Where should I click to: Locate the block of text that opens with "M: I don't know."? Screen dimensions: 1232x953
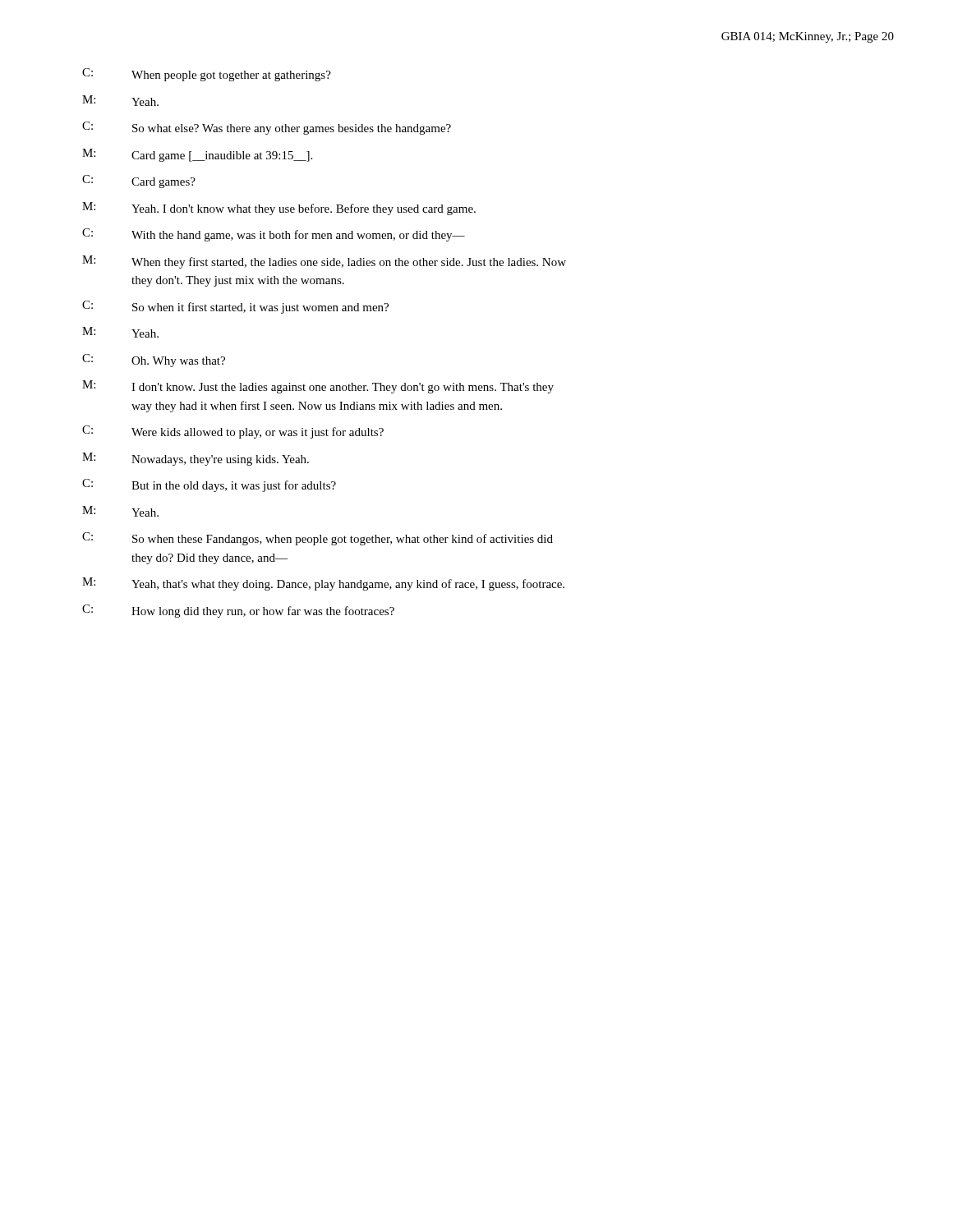tap(318, 396)
